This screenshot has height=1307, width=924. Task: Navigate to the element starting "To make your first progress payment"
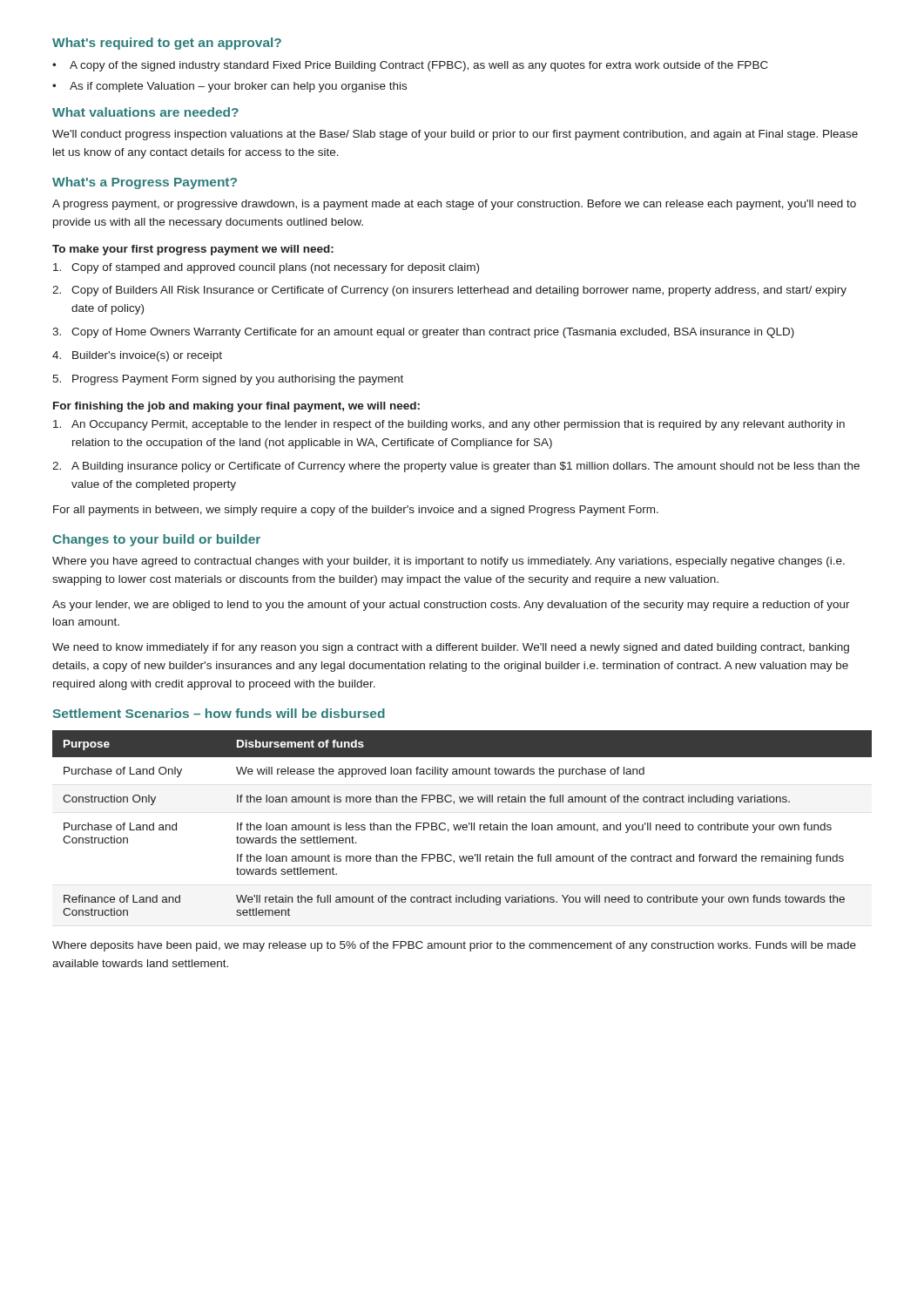coord(193,248)
